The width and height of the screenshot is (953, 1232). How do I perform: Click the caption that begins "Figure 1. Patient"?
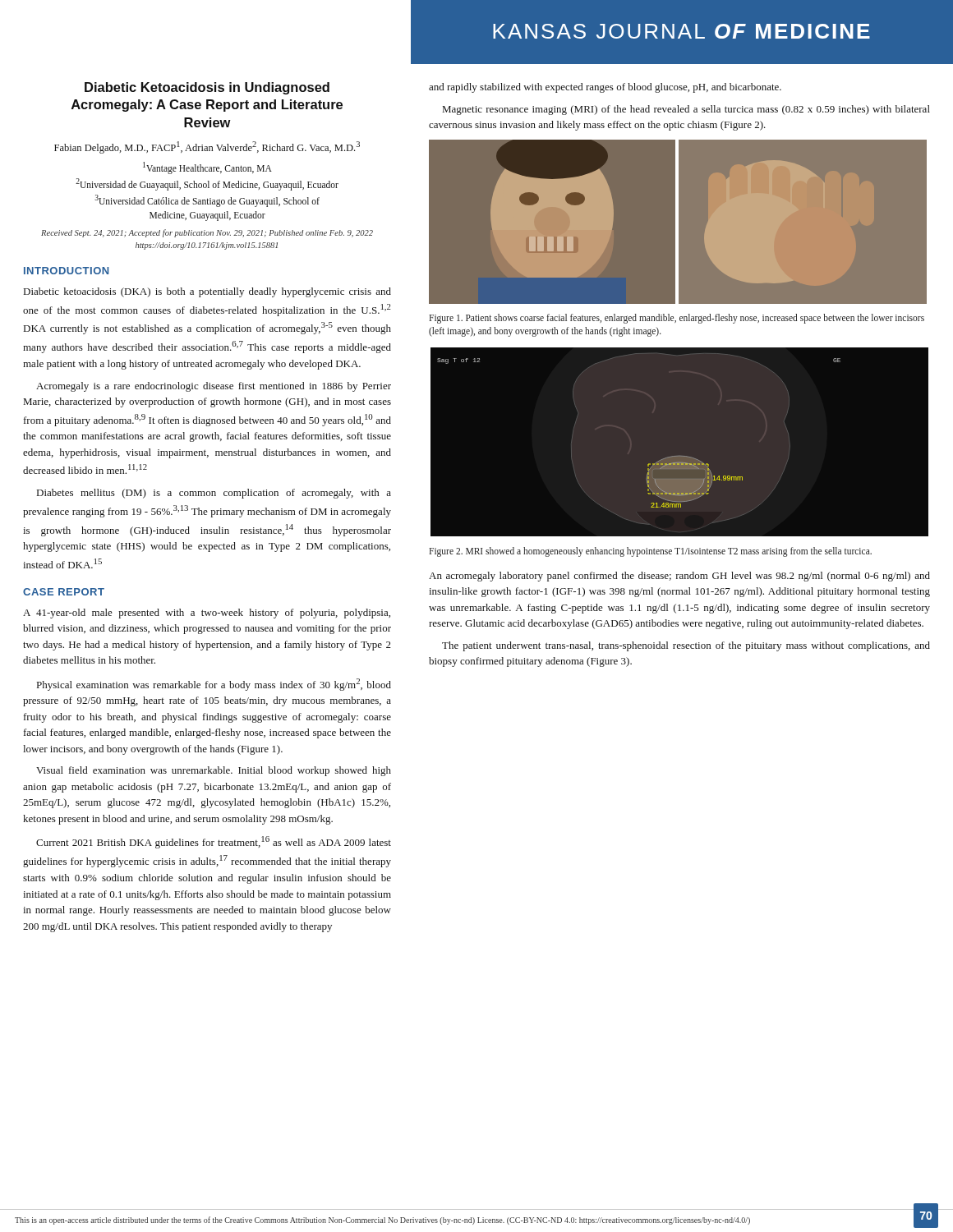[x=677, y=325]
